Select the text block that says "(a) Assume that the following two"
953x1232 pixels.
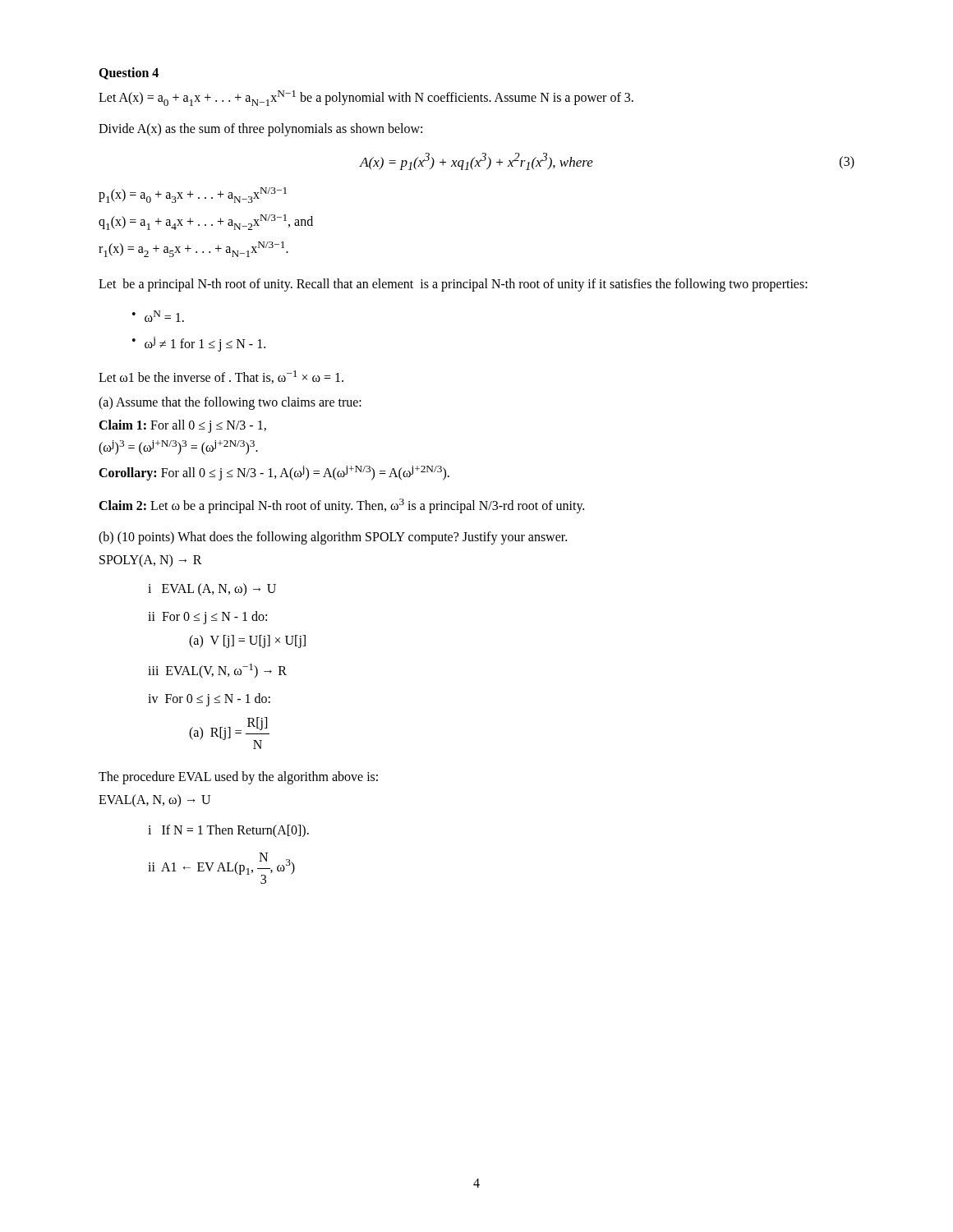click(230, 402)
